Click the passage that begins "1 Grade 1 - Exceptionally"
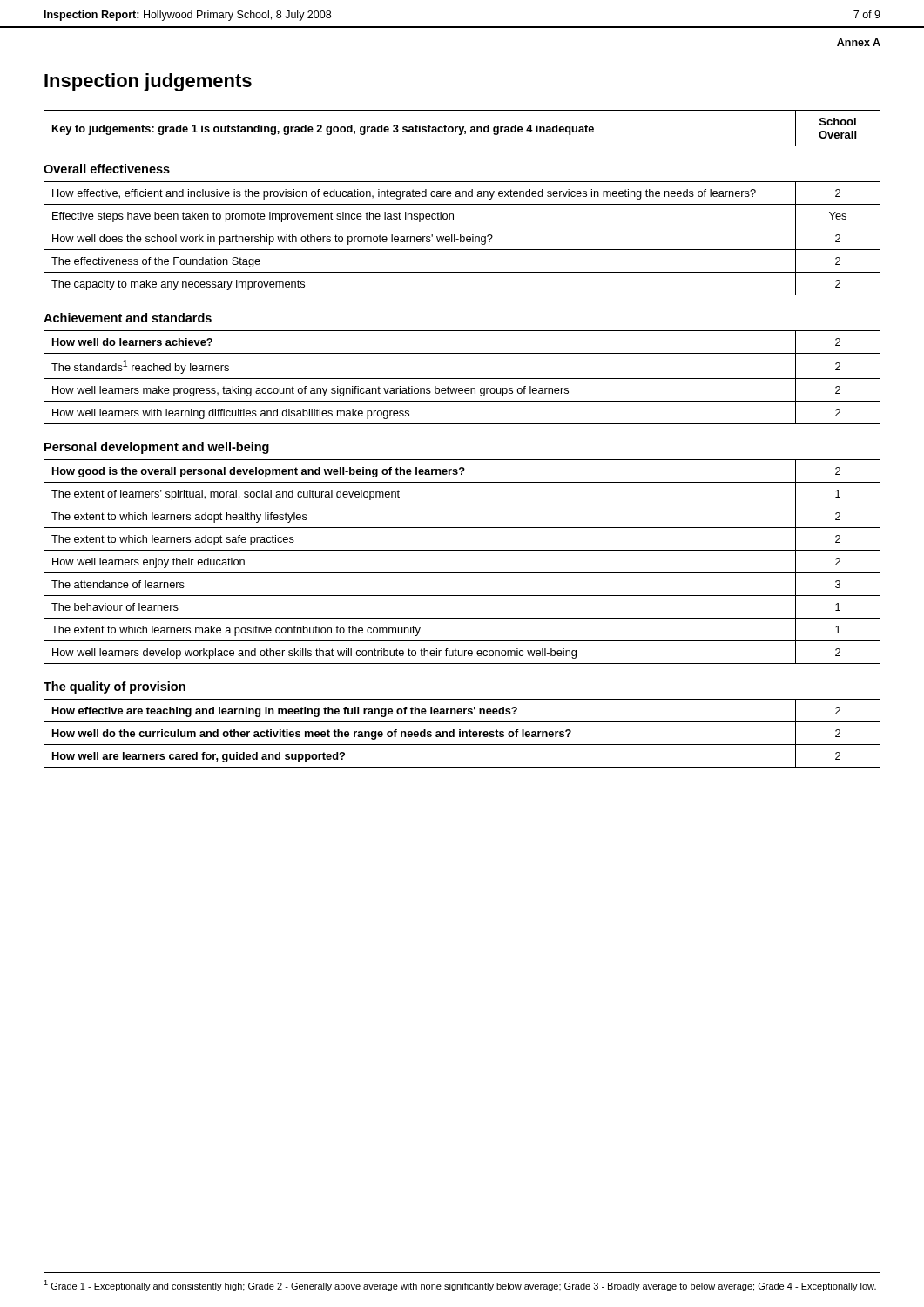Image resolution: width=924 pixels, height=1307 pixels. click(x=460, y=1285)
